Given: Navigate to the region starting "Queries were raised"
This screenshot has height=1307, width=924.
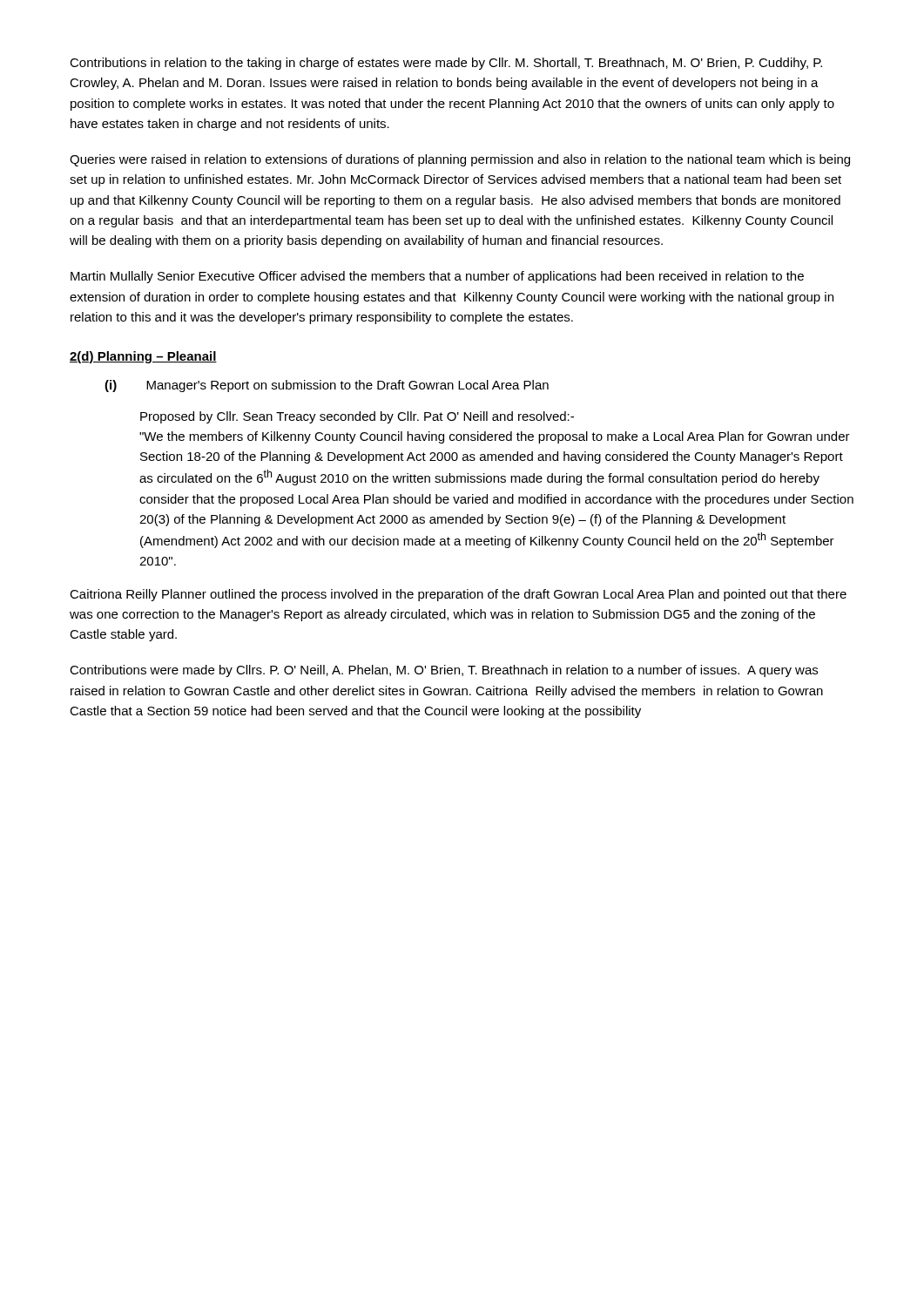Looking at the screenshot, I should pos(460,200).
